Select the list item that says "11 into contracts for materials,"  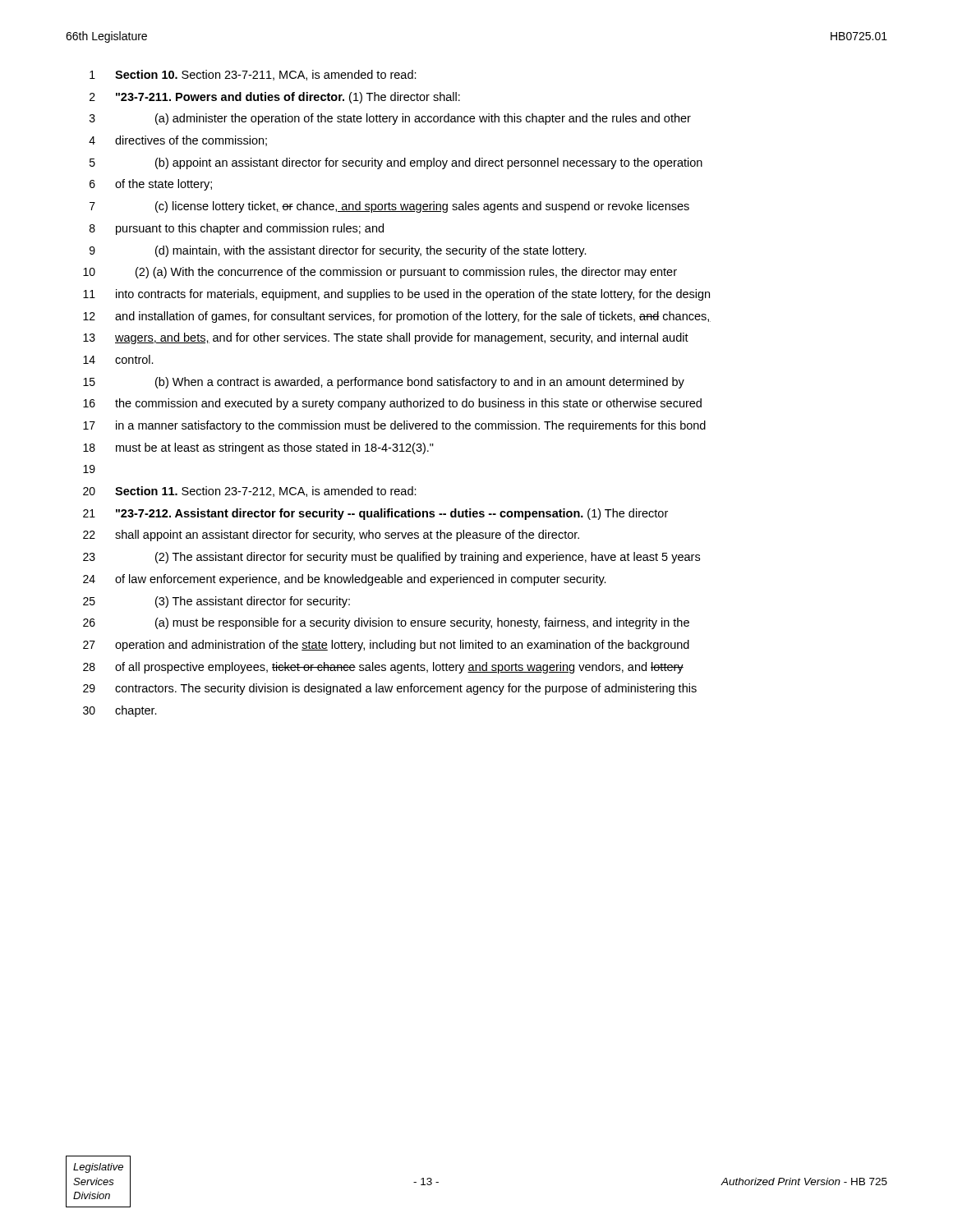[476, 294]
